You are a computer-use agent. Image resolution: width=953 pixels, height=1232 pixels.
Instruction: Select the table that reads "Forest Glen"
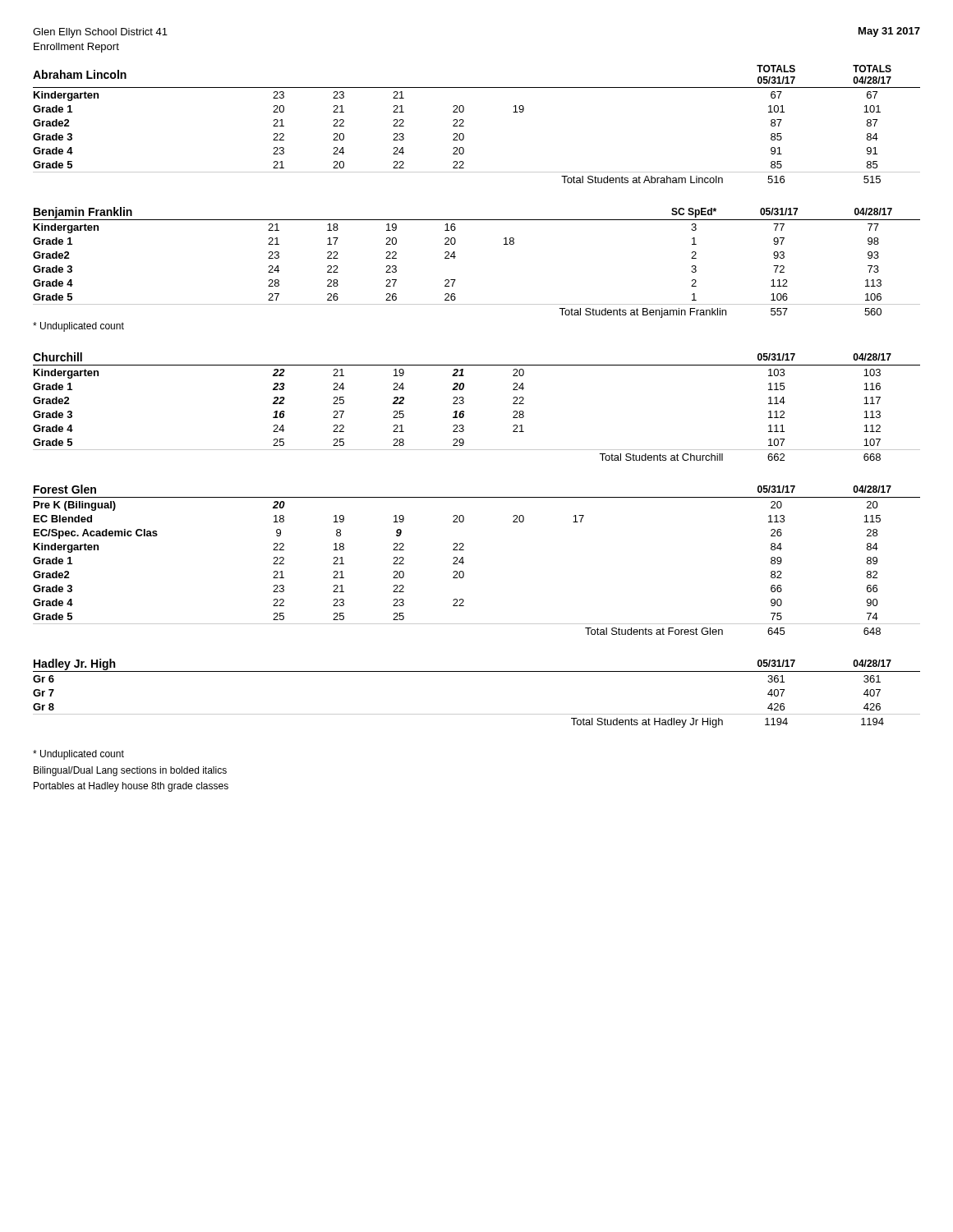coord(476,560)
